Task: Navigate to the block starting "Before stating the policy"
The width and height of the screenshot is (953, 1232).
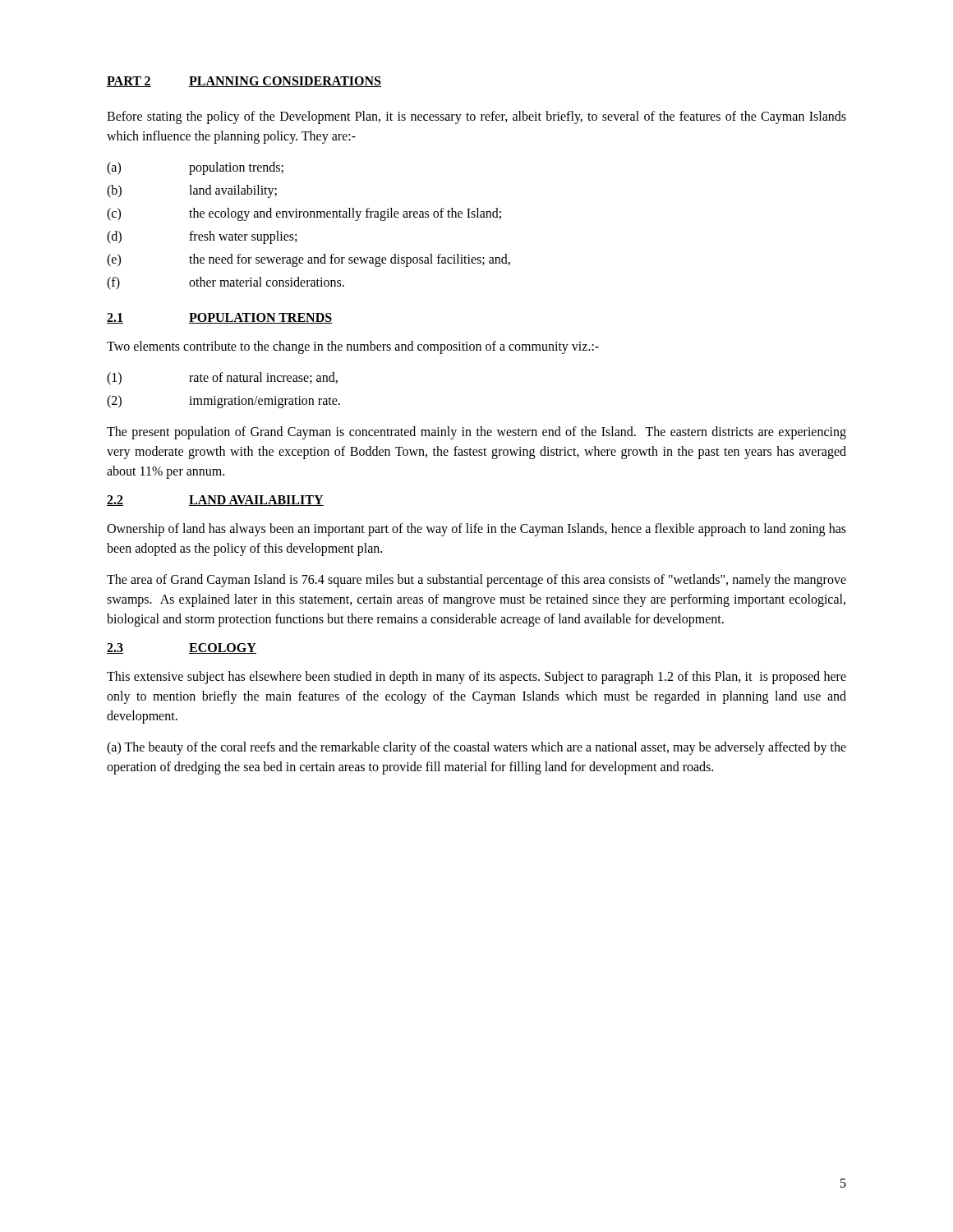Action: (x=476, y=127)
